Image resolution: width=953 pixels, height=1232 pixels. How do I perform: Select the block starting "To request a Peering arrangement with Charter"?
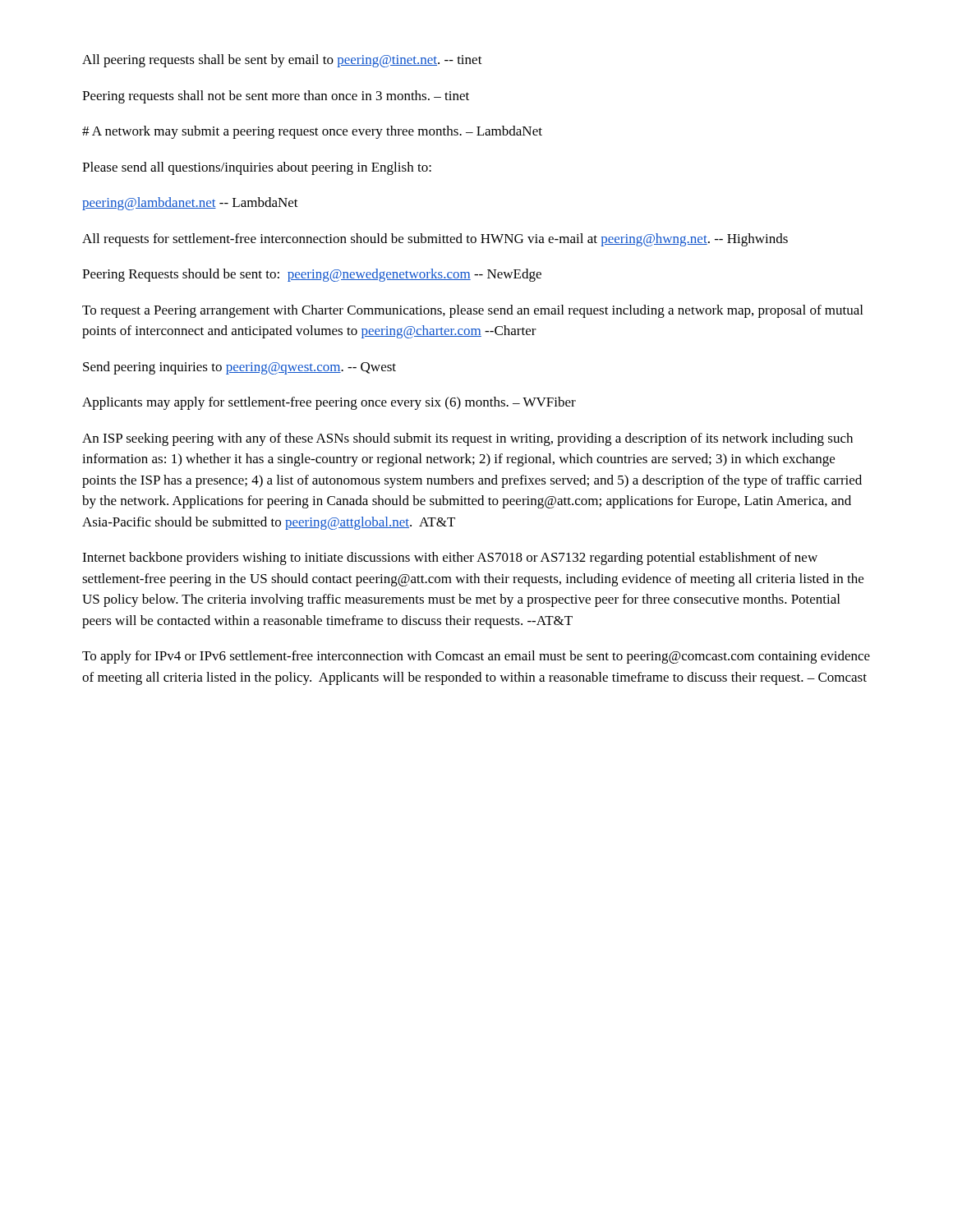[x=473, y=320]
